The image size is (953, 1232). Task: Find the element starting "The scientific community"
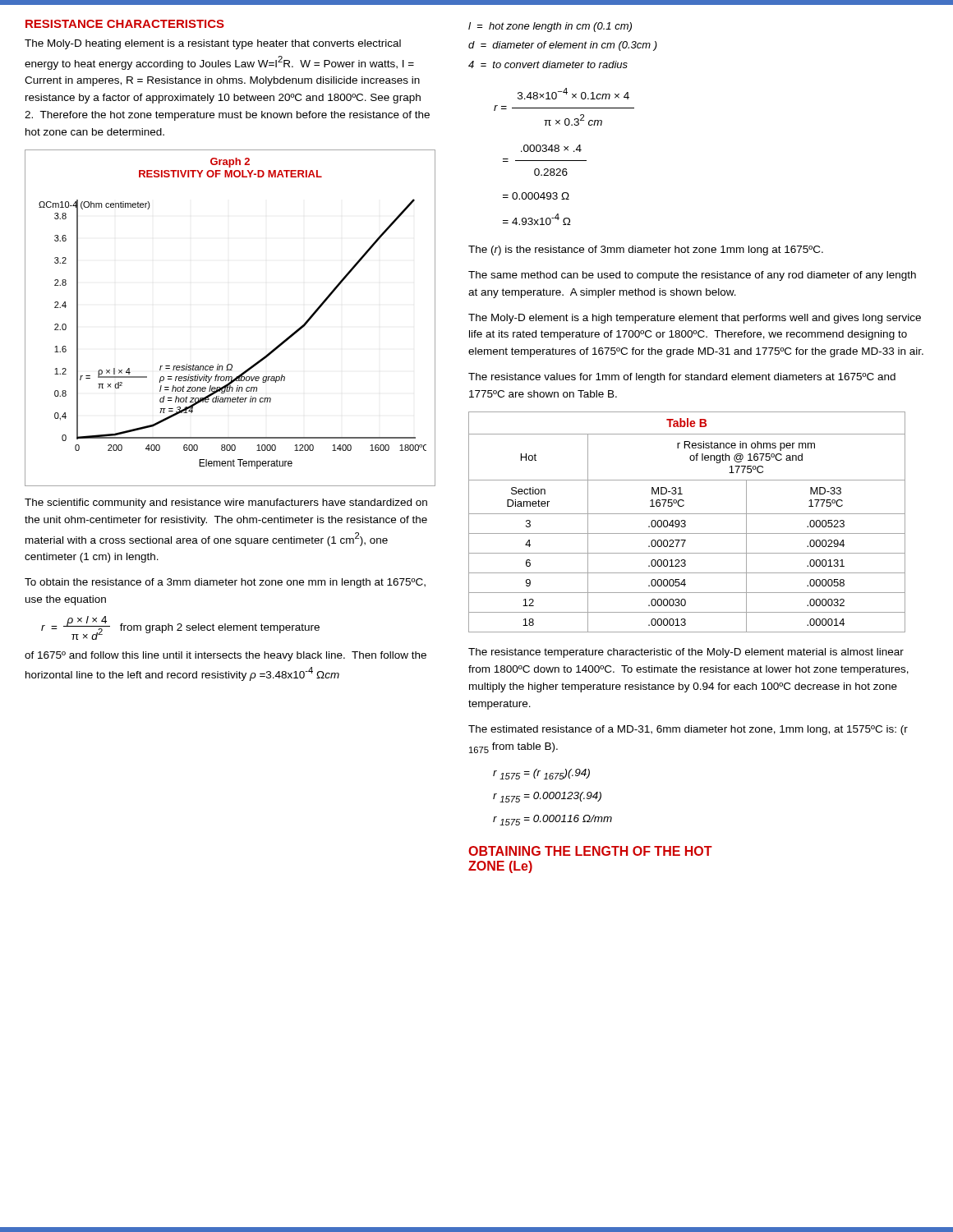[226, 530]
